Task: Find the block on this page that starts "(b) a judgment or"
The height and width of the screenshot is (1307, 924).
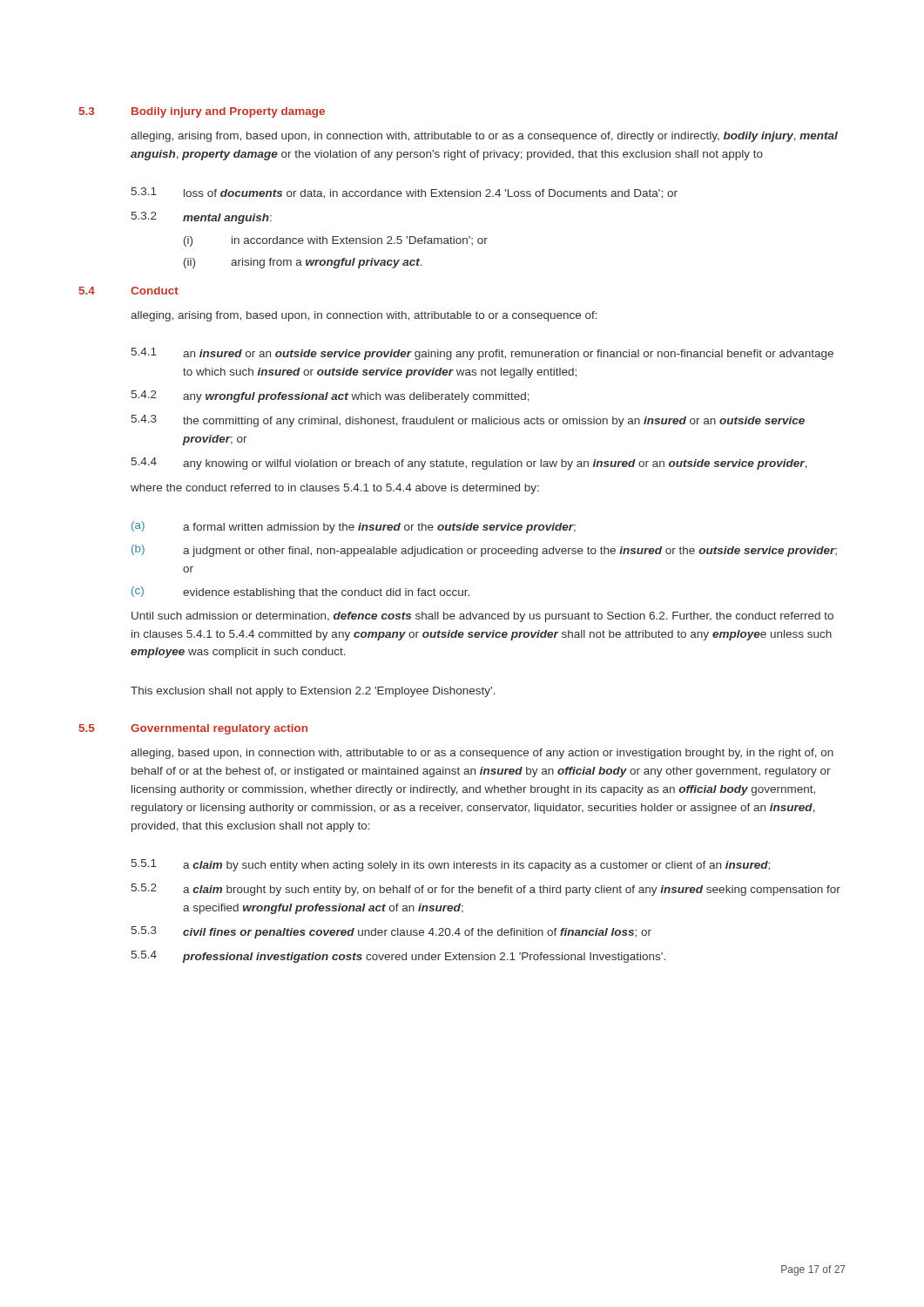Action: pyautogui.click(x=488, y=560)
